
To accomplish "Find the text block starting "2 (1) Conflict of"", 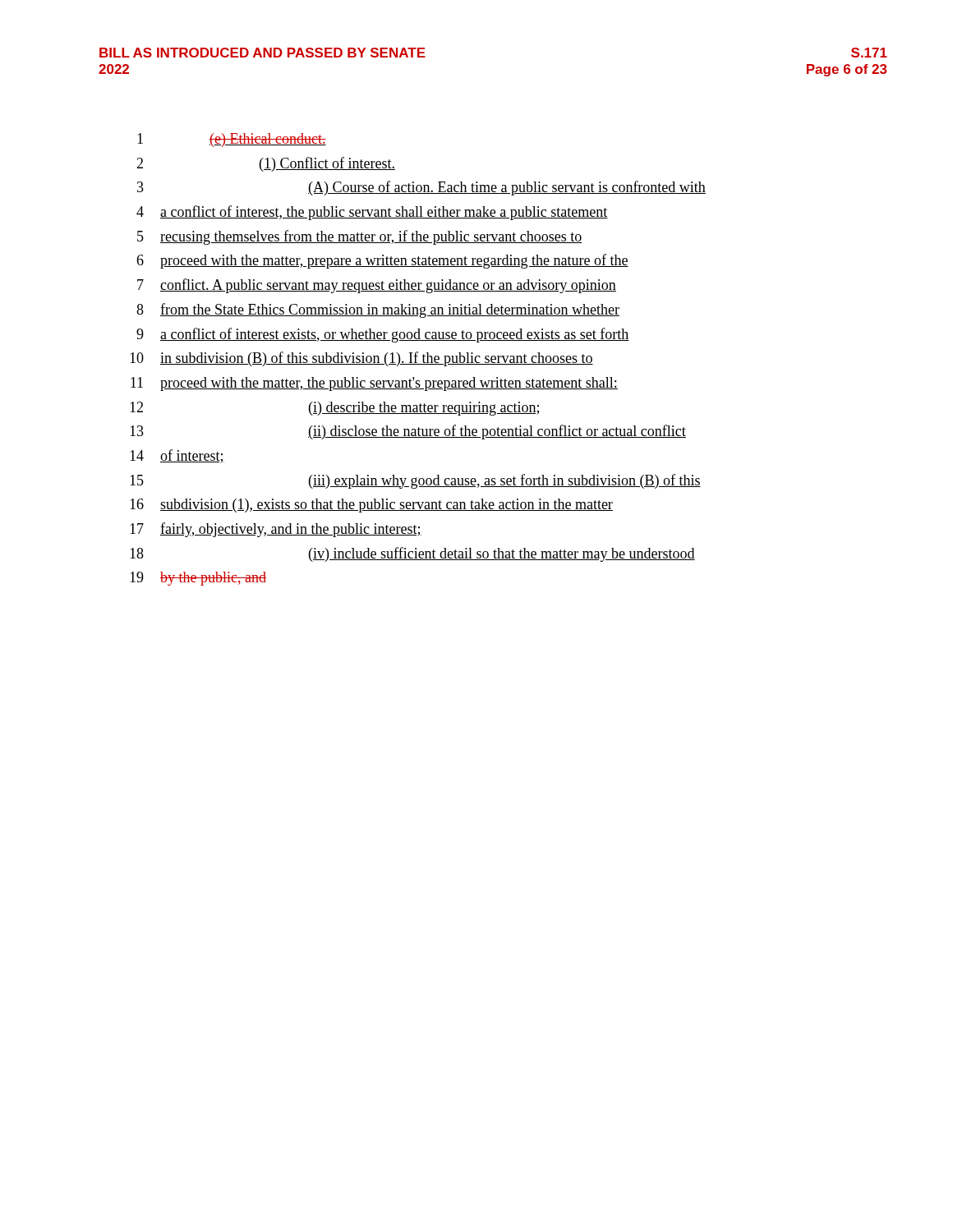I will point(266,164).
